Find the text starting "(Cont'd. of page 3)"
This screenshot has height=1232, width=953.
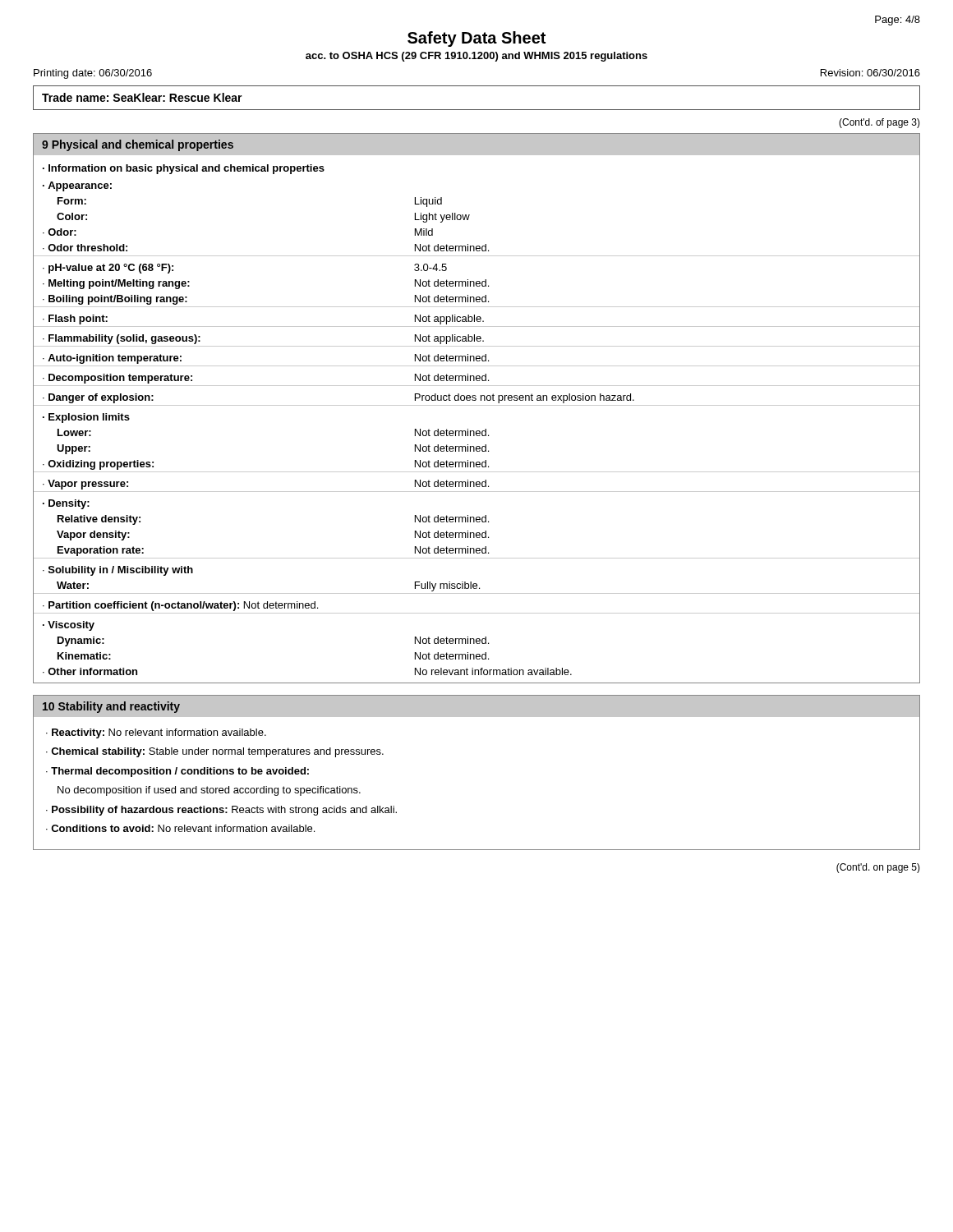[x=879, y=122]
